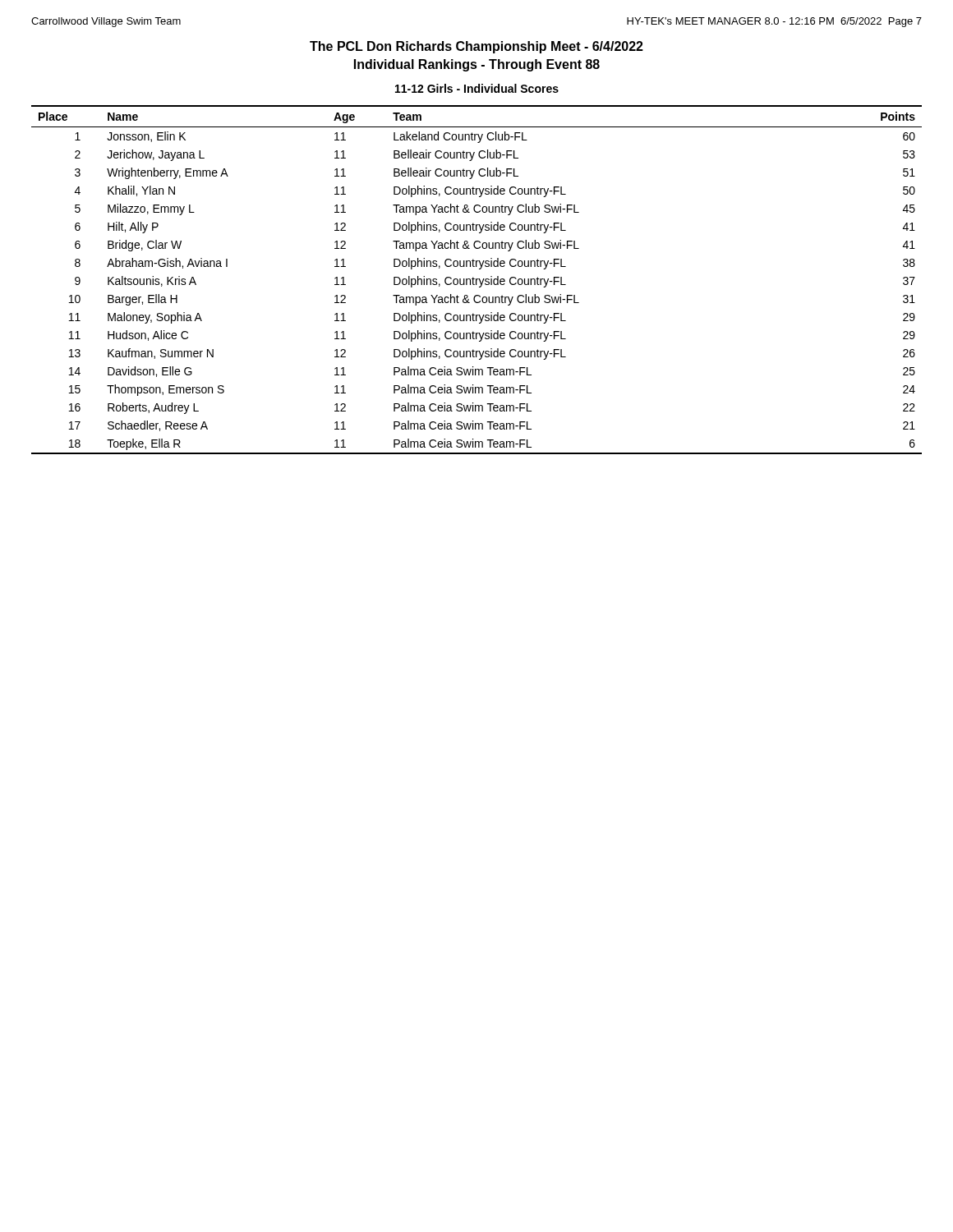Viewport: 953px width, 1232px height.
Task: Find the table
Action: click(x=476, y=280)
